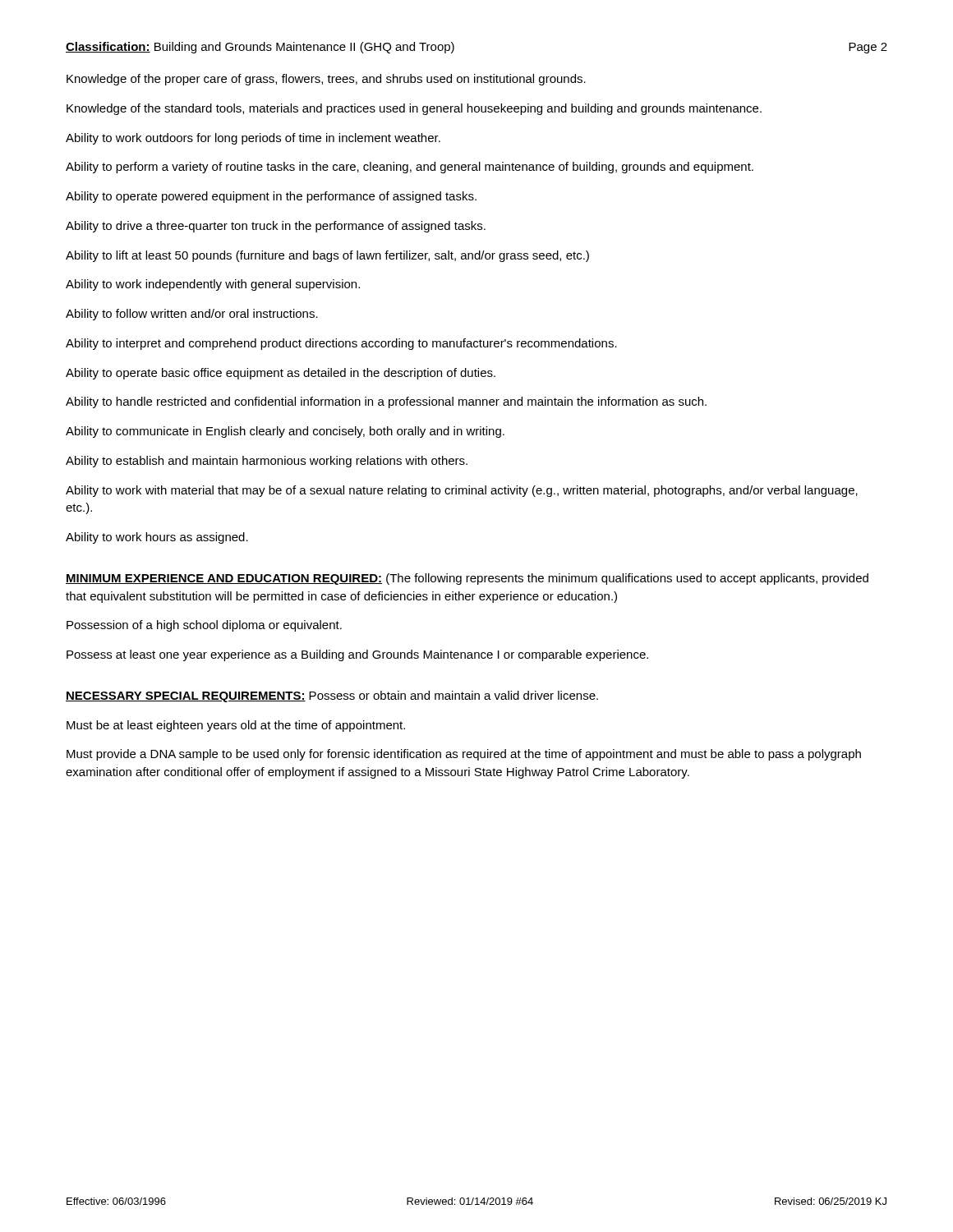
Task: Click the passage that begins "NECESSARY SPECIAL REQUIREMENTS: Possess or obtain and"
Action: click(x=332, y=695)
